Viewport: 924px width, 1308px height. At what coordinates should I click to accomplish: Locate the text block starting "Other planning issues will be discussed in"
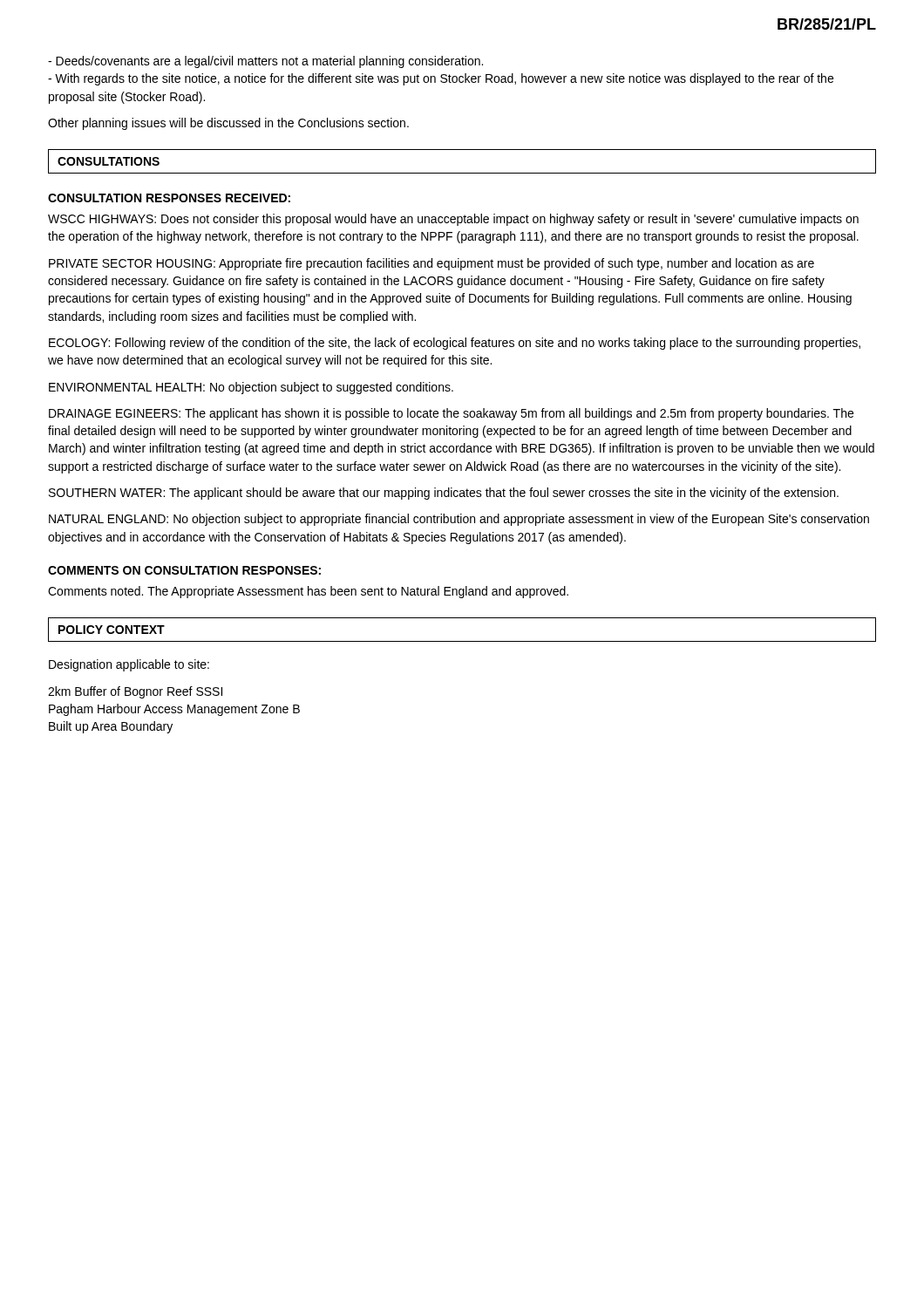[x=229, y=123]
